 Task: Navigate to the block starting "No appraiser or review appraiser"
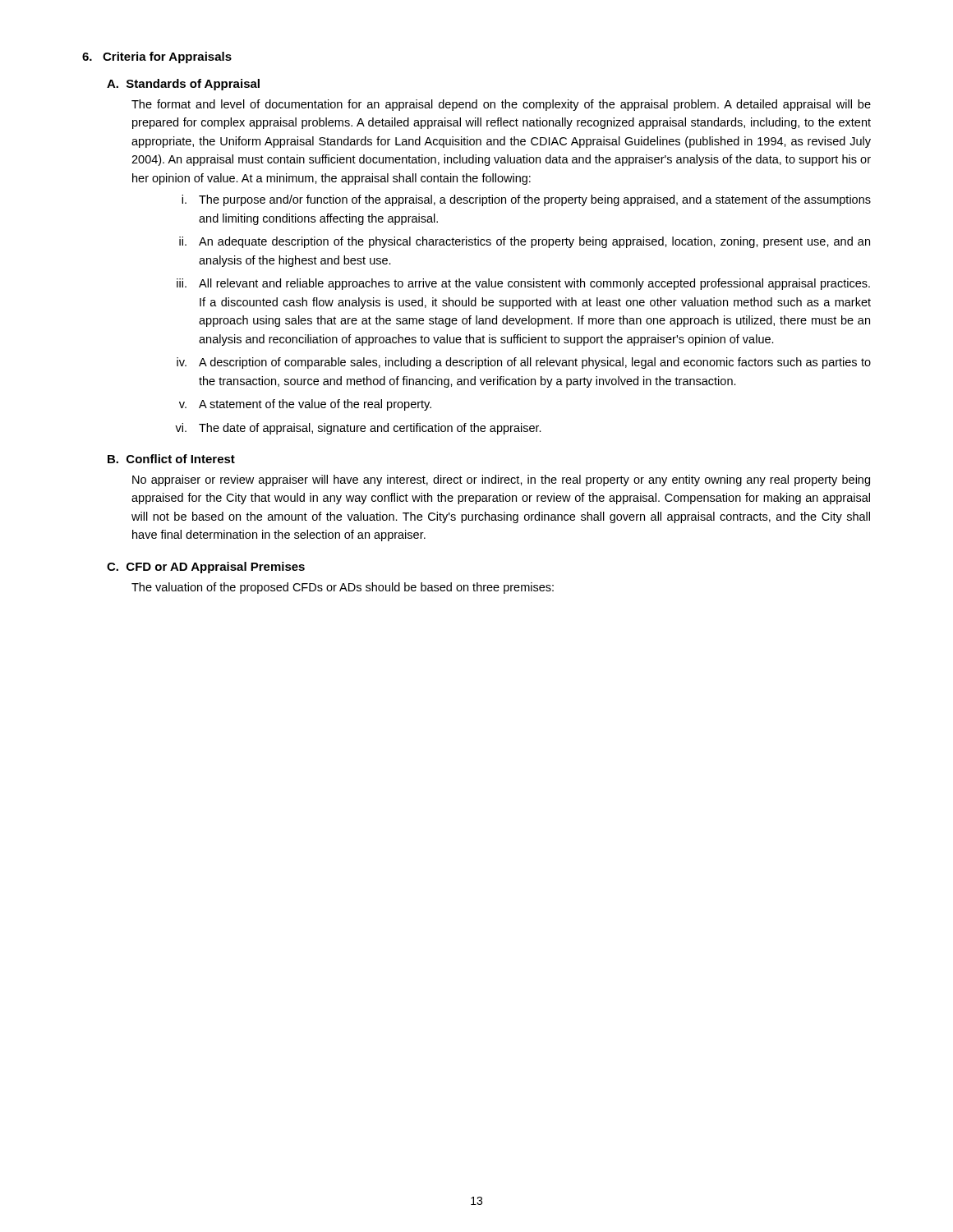pos(501,507)
